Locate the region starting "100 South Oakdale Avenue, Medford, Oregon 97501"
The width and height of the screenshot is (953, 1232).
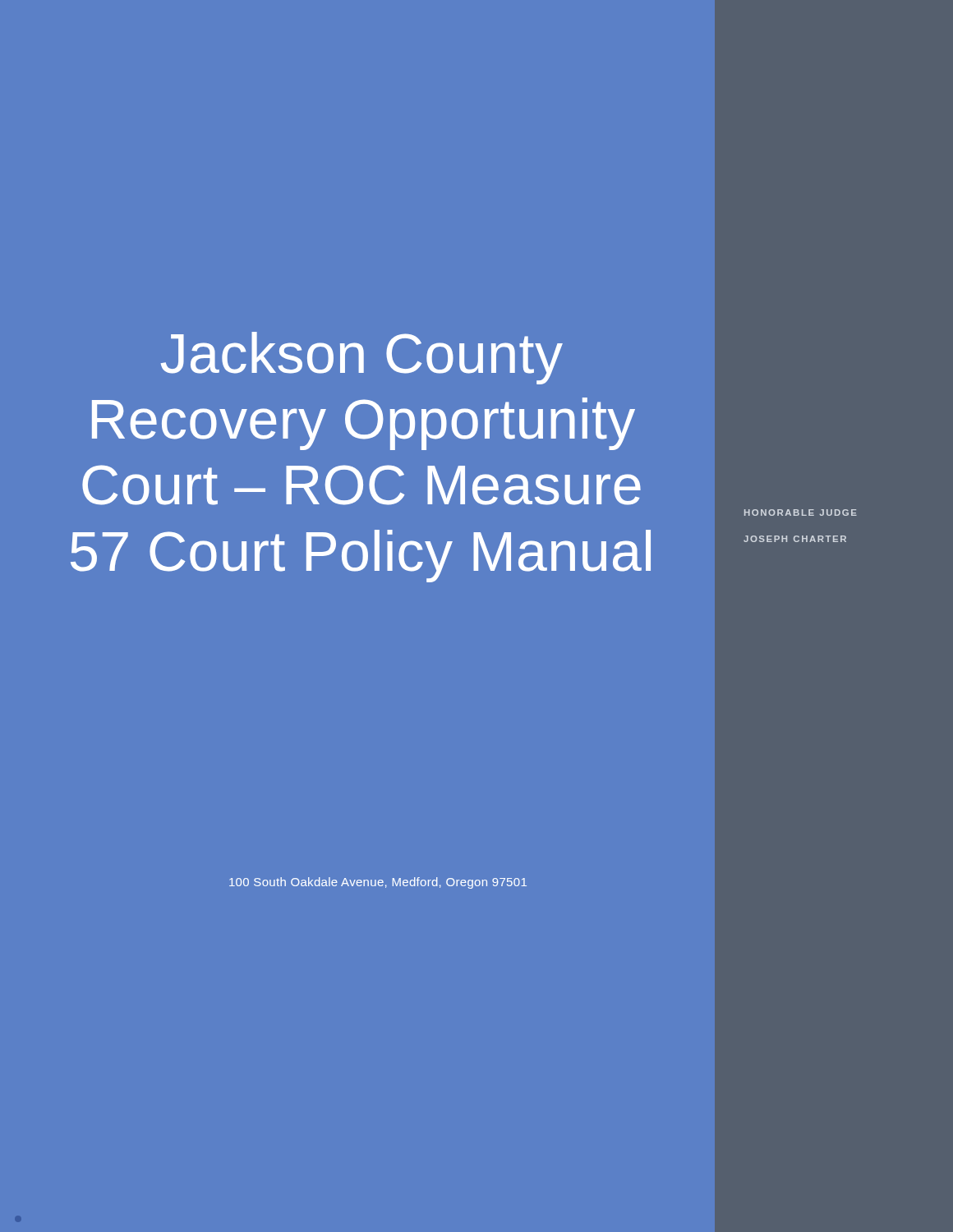378,882
